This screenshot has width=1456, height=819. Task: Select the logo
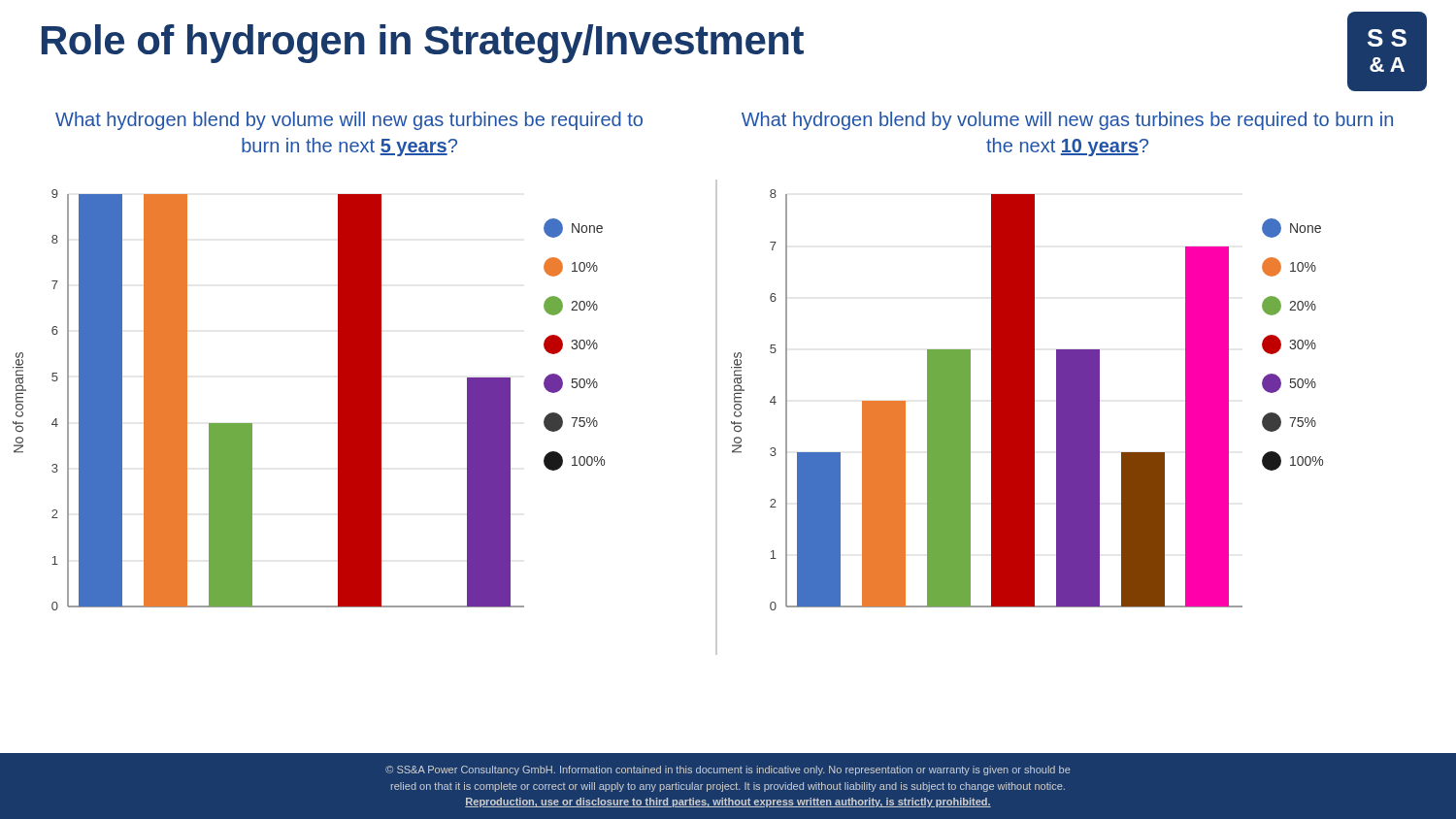pos(1387,51)
